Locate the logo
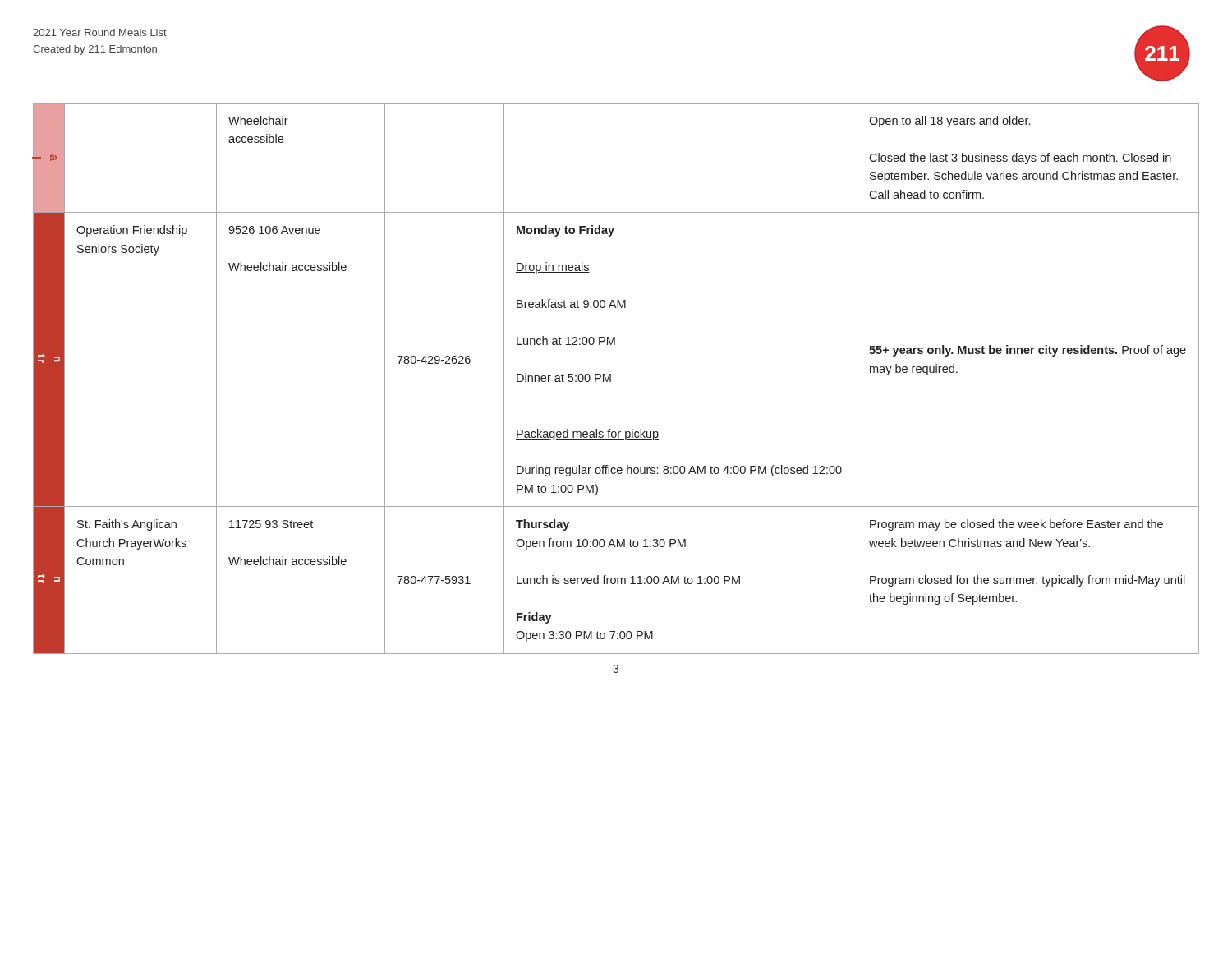The image size is (1232, 953). click(x=1162, y=55)
